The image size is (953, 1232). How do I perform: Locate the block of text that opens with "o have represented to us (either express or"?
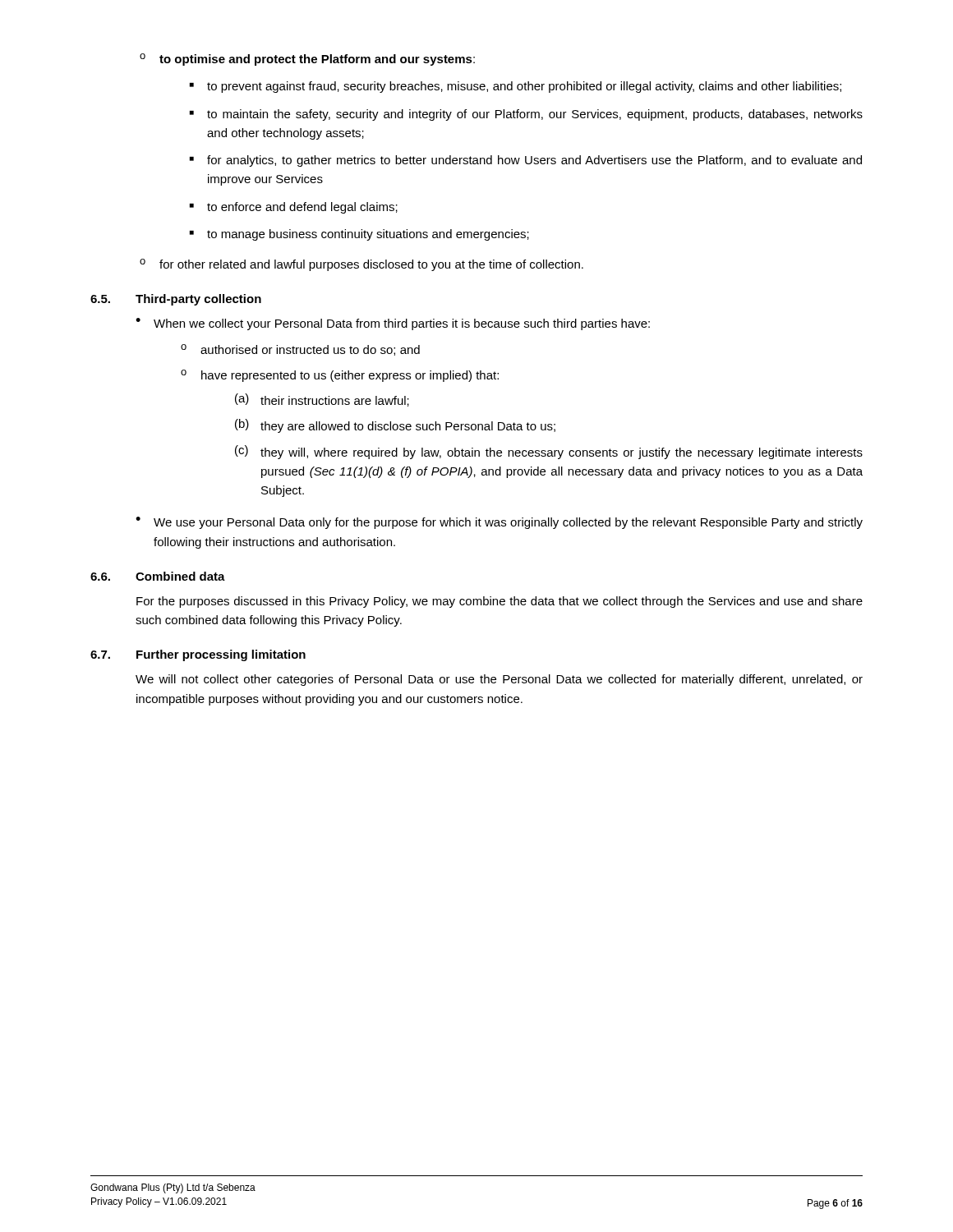pyautogui.click(x=340, y=375)
